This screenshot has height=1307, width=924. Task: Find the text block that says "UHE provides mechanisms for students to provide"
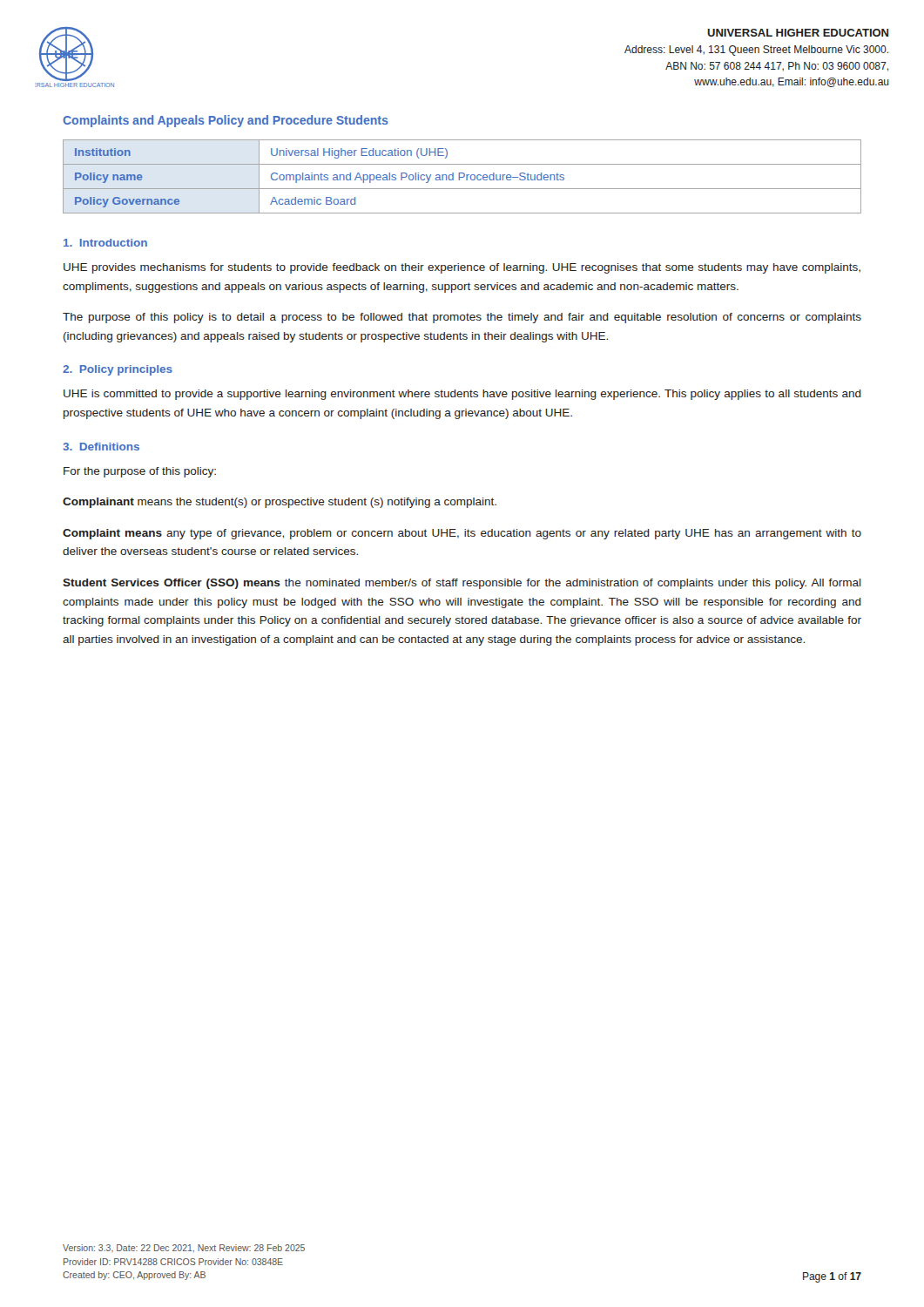(x=462, y=276)
